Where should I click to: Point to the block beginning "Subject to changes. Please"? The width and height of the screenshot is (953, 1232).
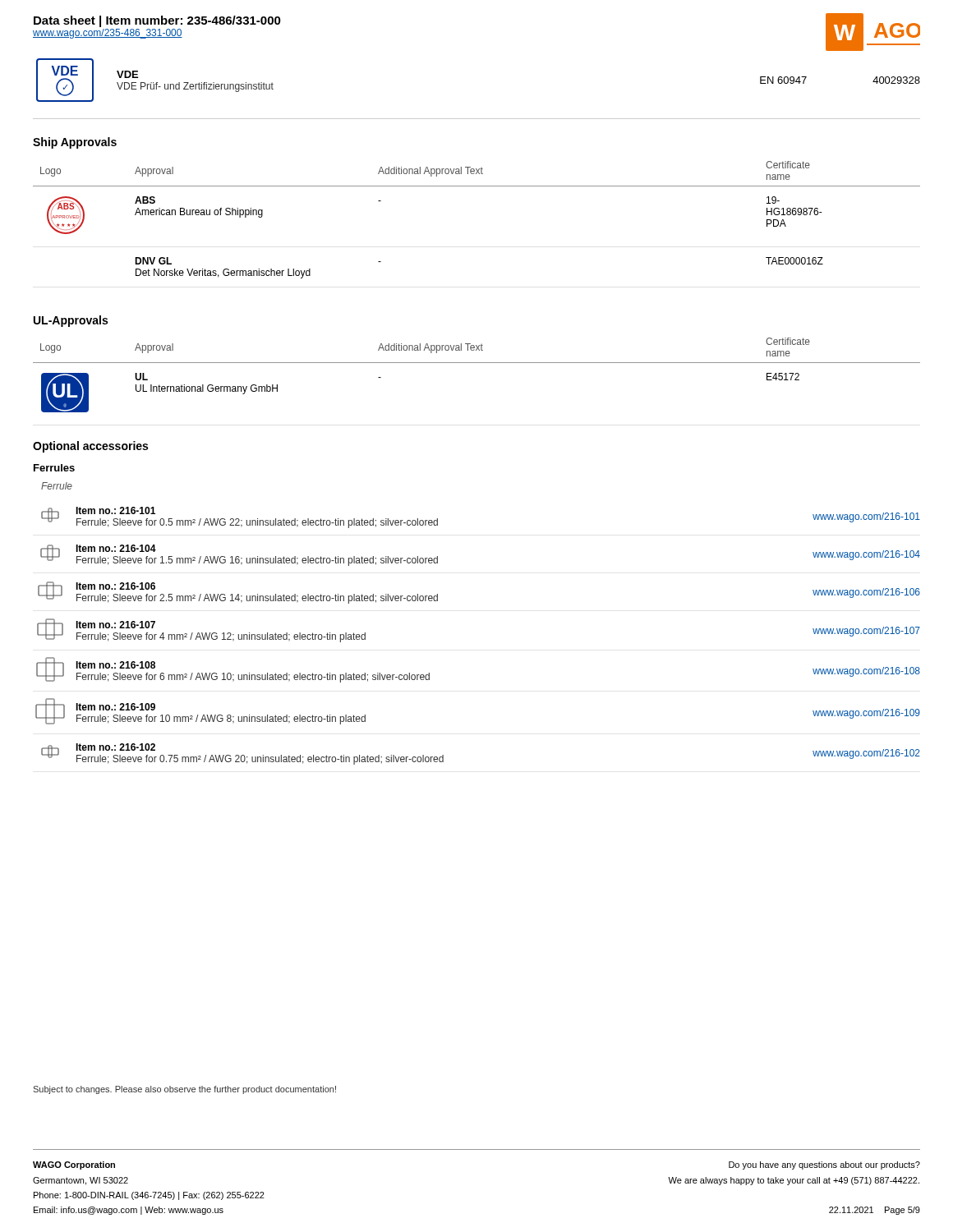(185, 1089)
